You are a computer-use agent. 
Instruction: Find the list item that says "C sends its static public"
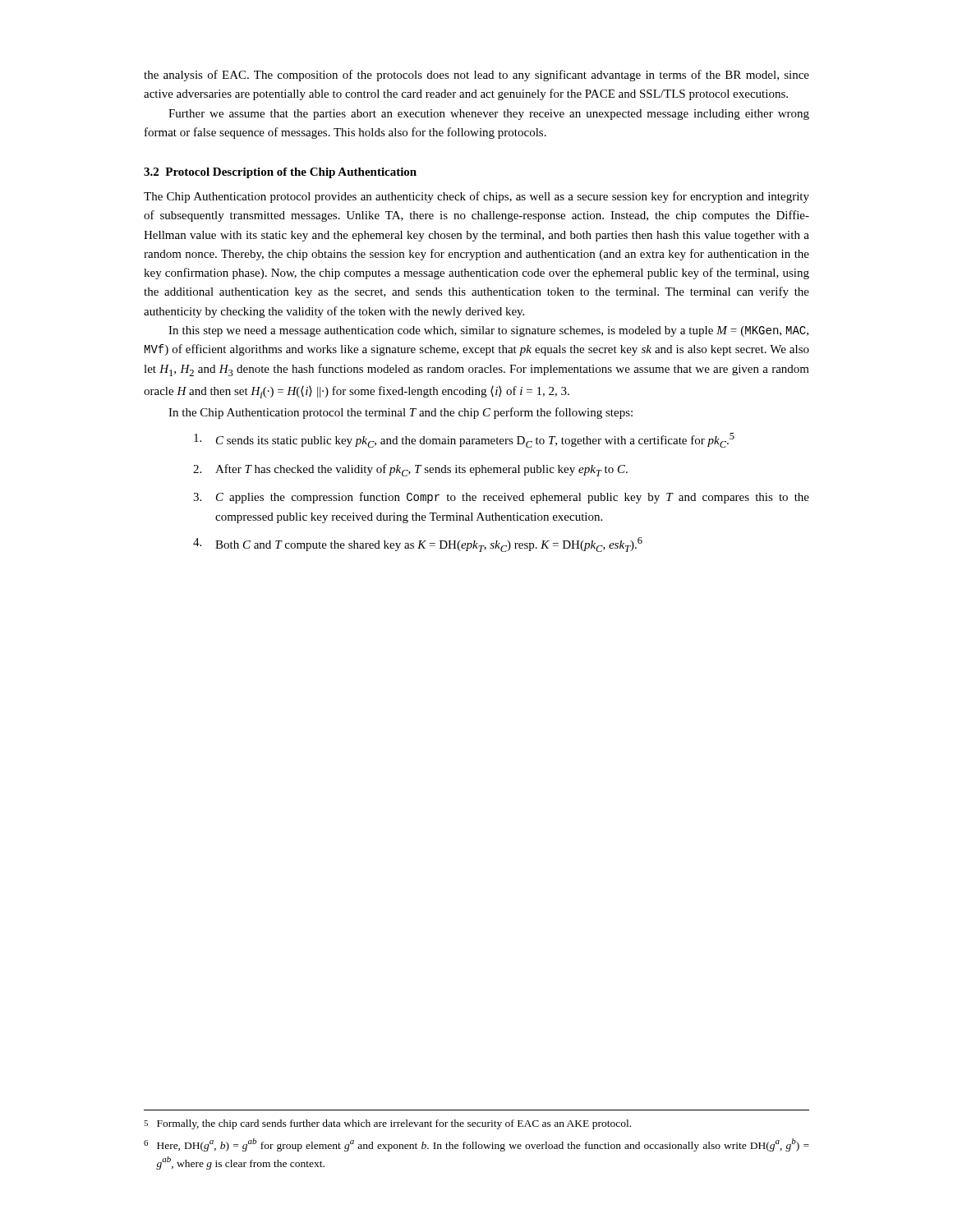[501, 441]
